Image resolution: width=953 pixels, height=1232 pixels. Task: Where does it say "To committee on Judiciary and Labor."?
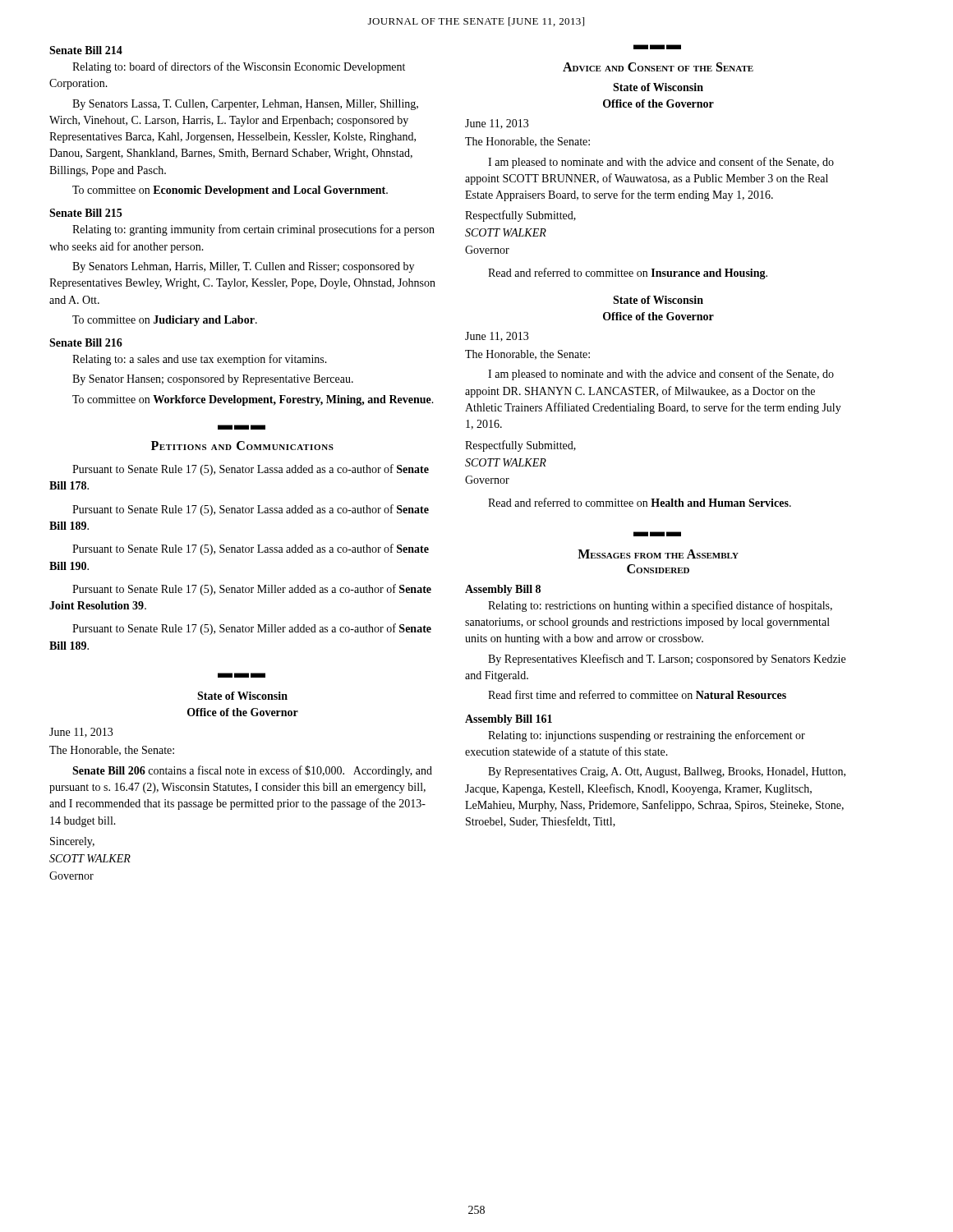point(165,320)
